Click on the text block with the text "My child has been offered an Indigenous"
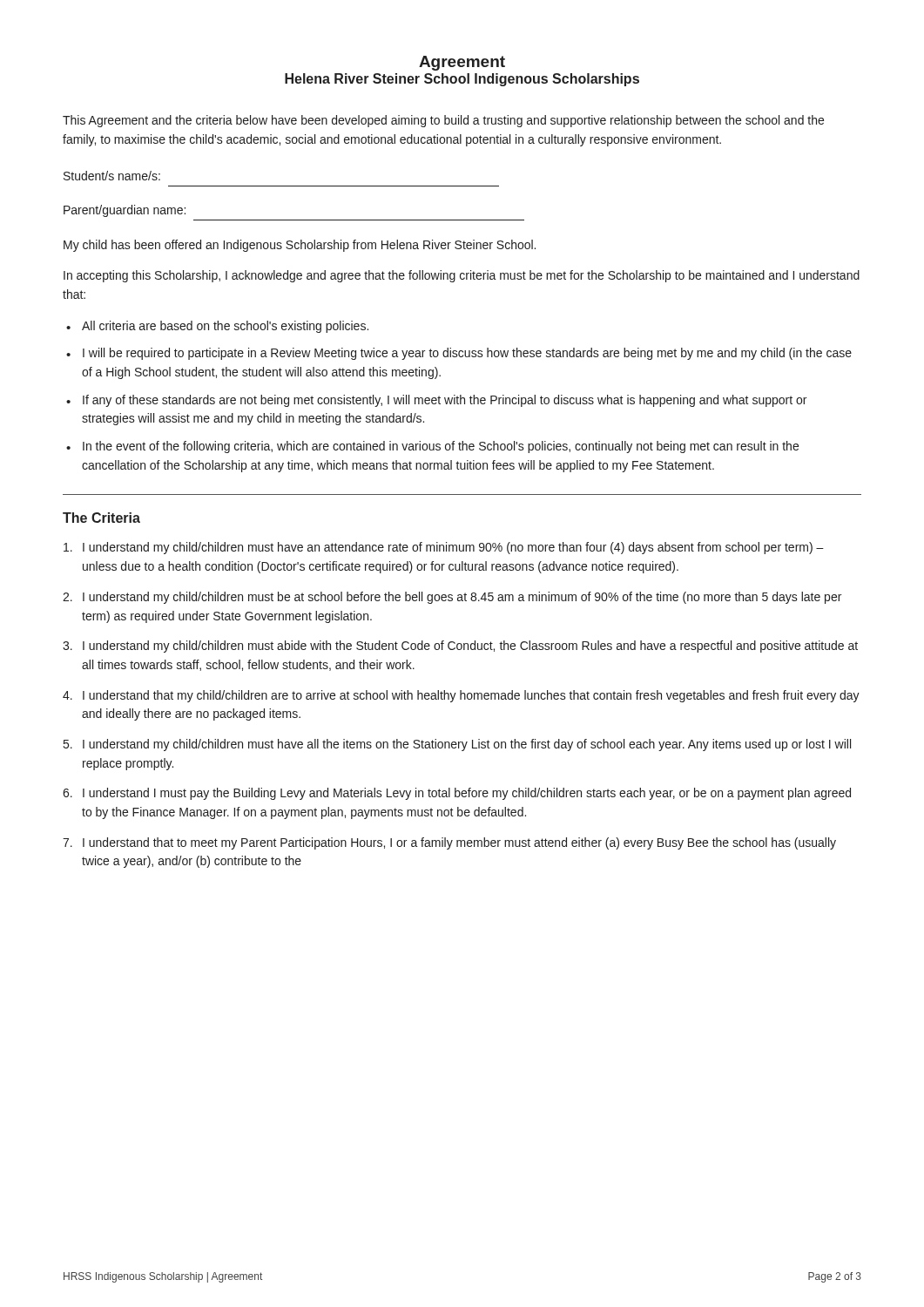This screenshot has height=1307, width=924. (x=300, y=244)
